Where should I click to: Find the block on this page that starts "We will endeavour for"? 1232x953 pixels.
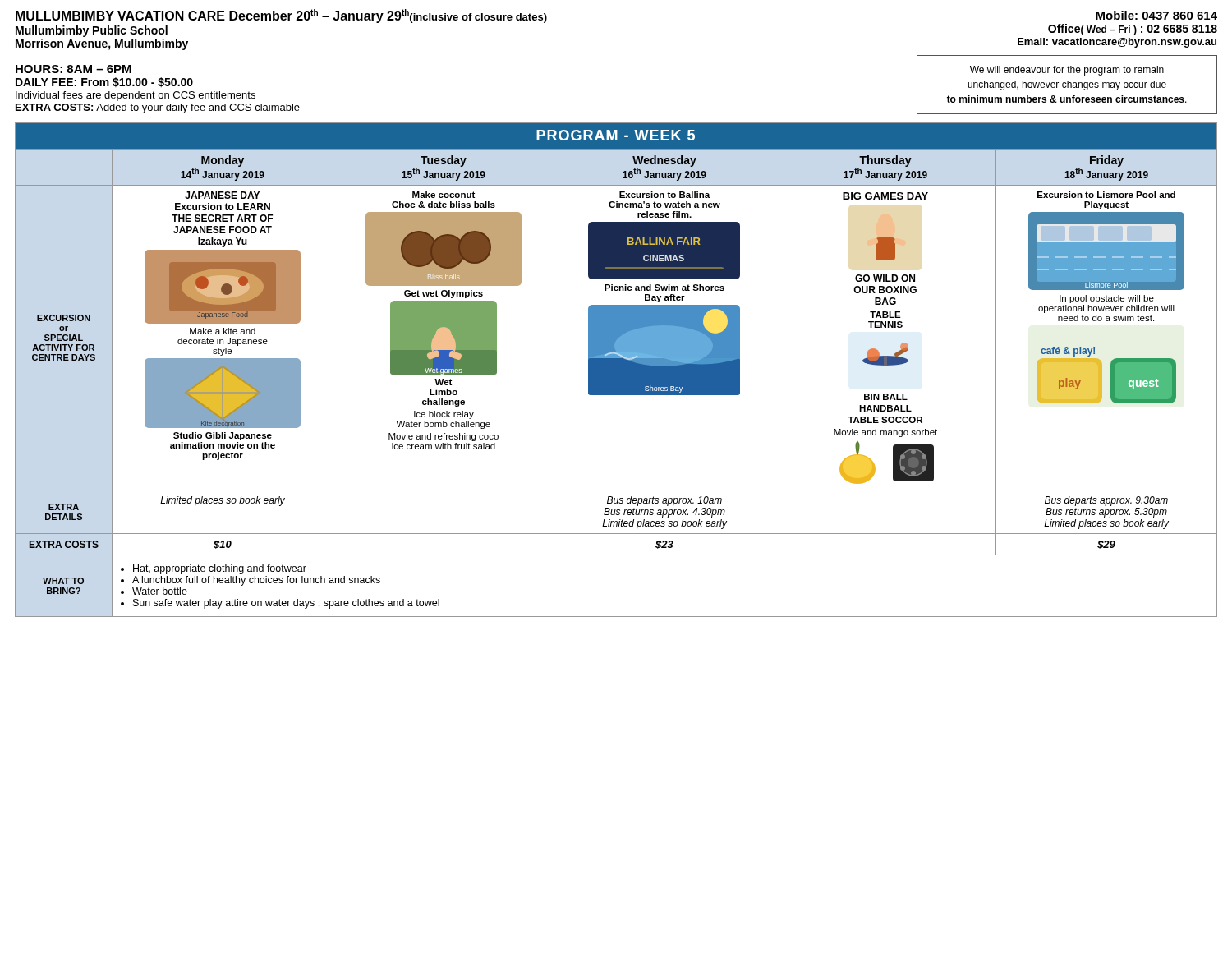(1067, 85)
